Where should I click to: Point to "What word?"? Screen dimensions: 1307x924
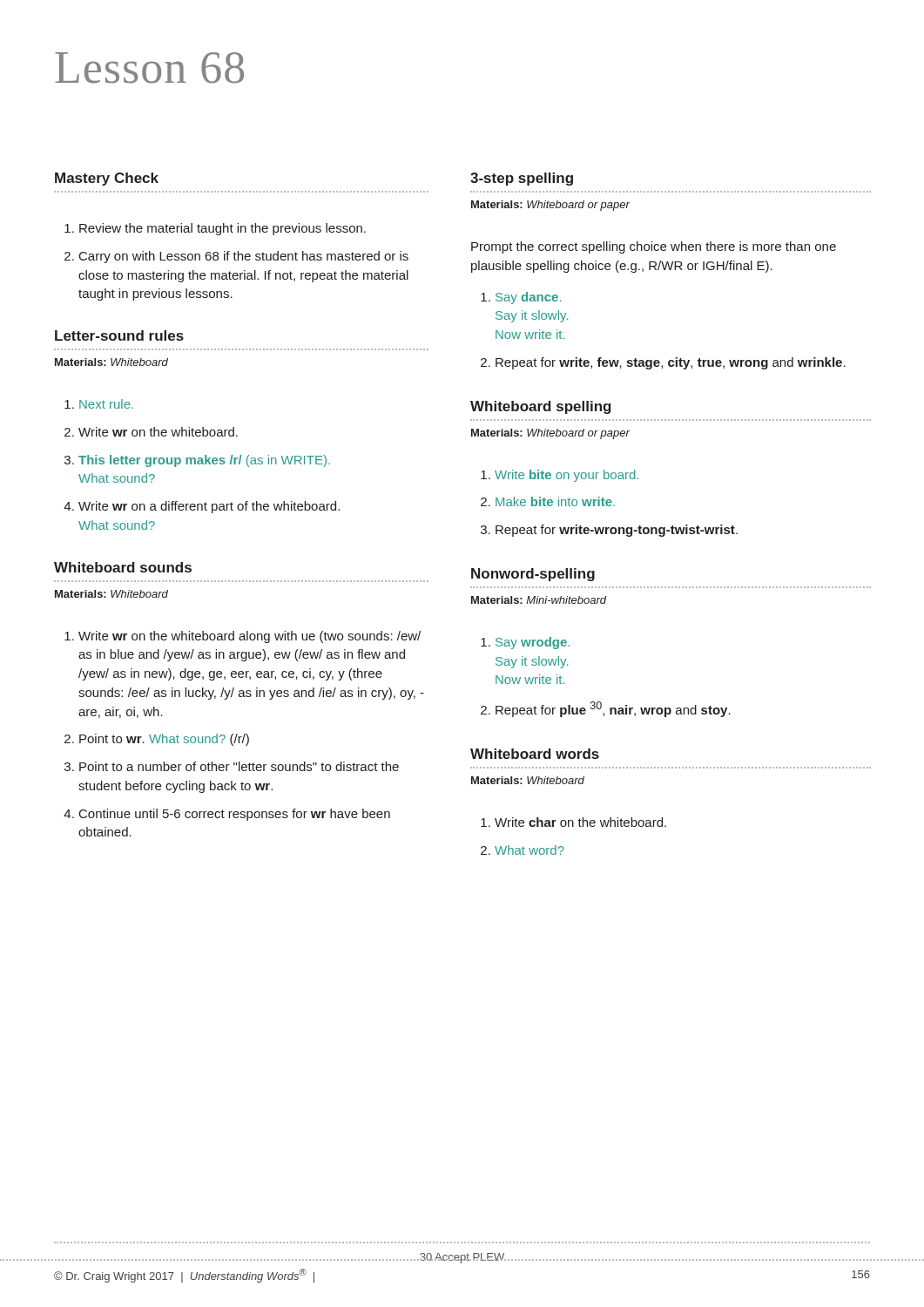[523, 850]
